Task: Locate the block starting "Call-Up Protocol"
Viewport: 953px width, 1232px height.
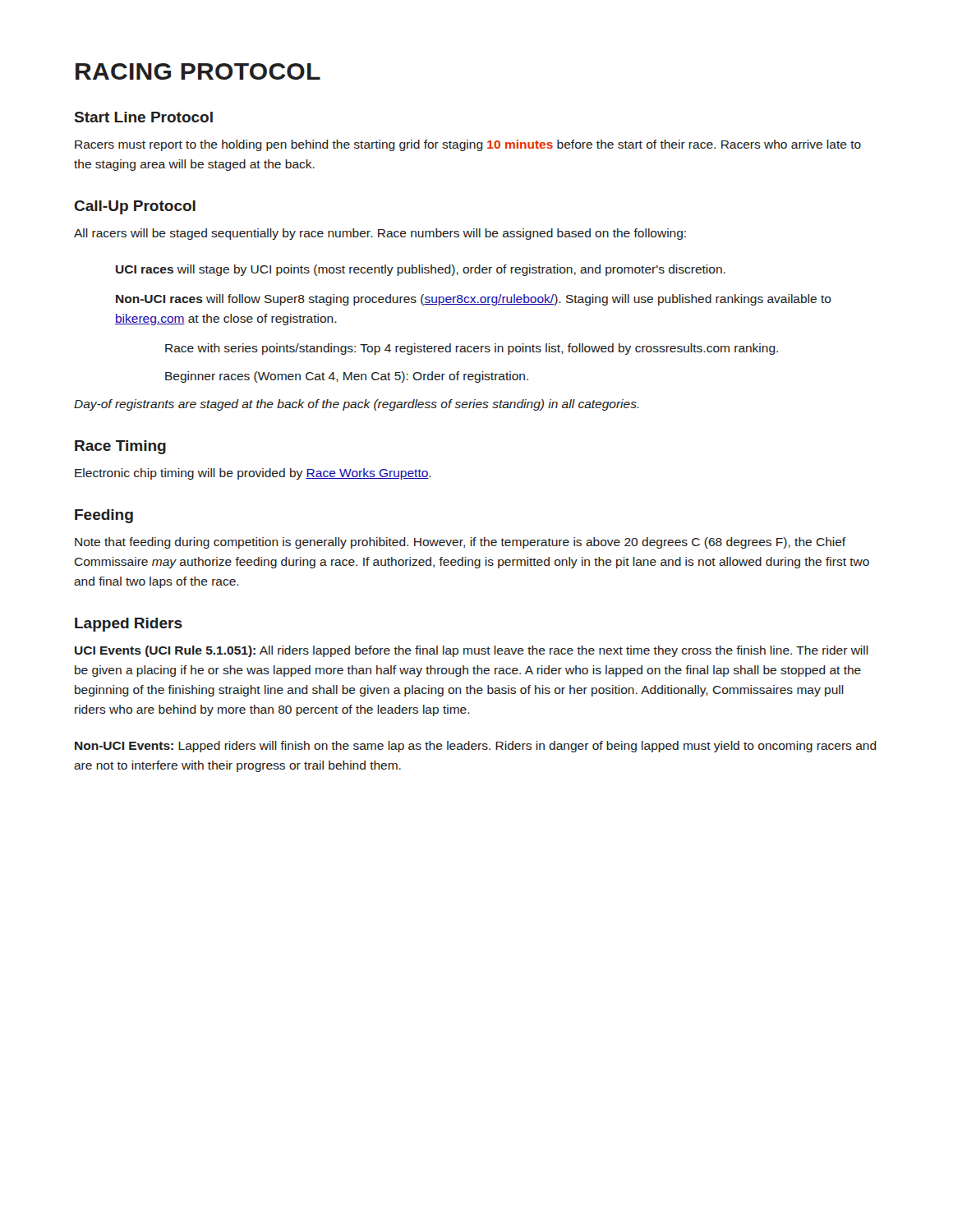Action: [x=135, y=207]
